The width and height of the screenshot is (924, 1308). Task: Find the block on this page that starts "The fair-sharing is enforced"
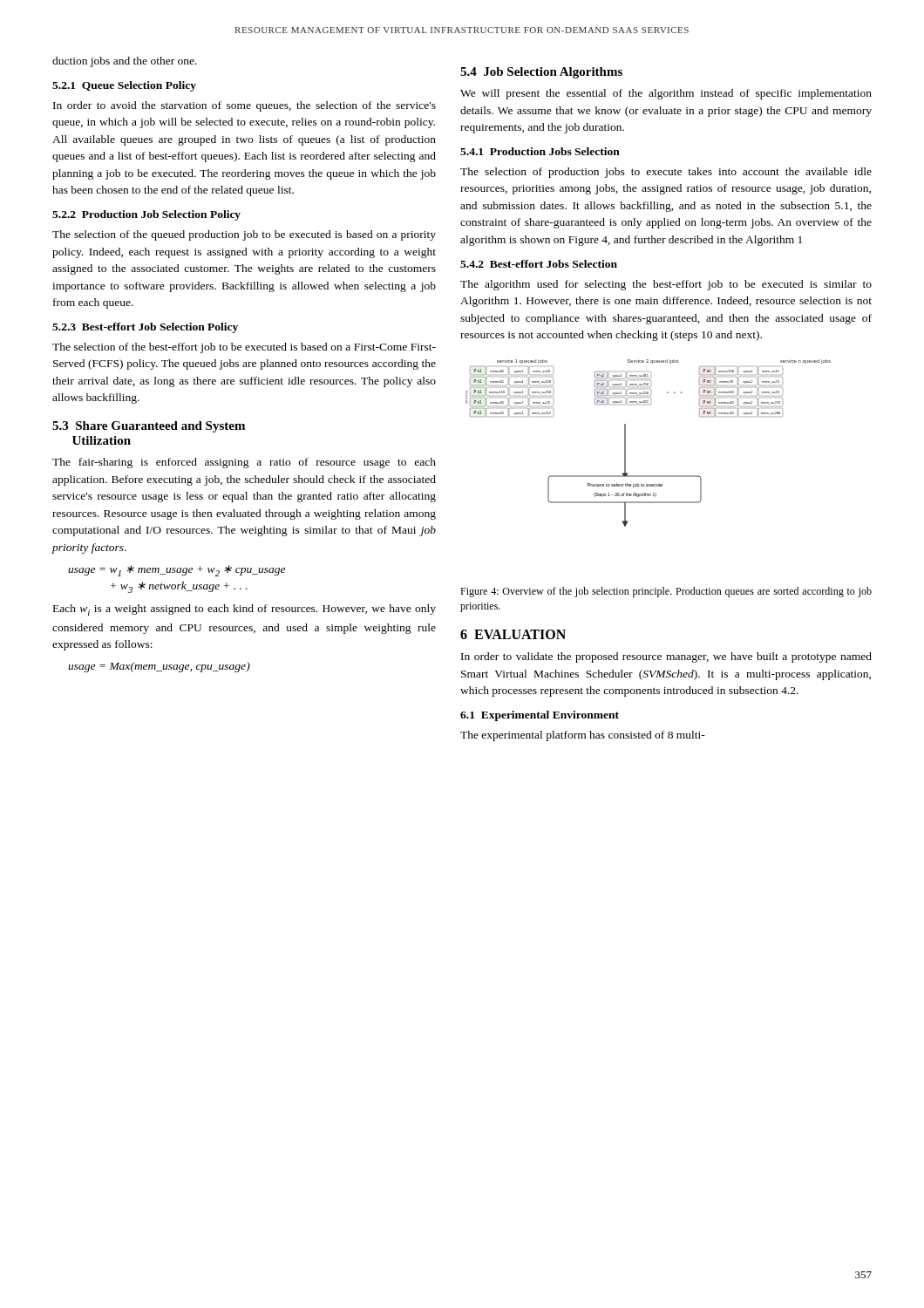[244, 505]
